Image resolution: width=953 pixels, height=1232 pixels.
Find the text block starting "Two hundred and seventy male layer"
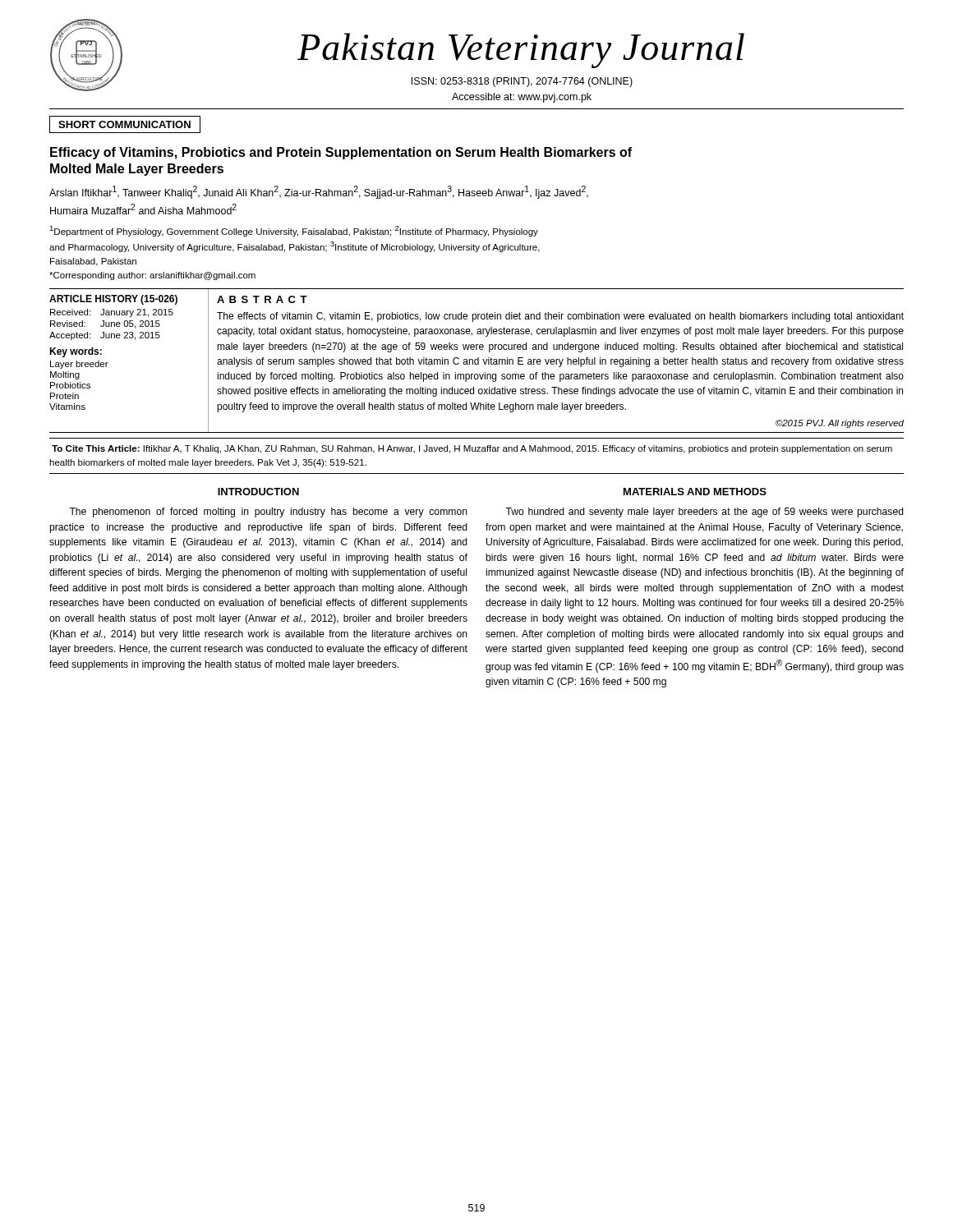tap(695, 597)
